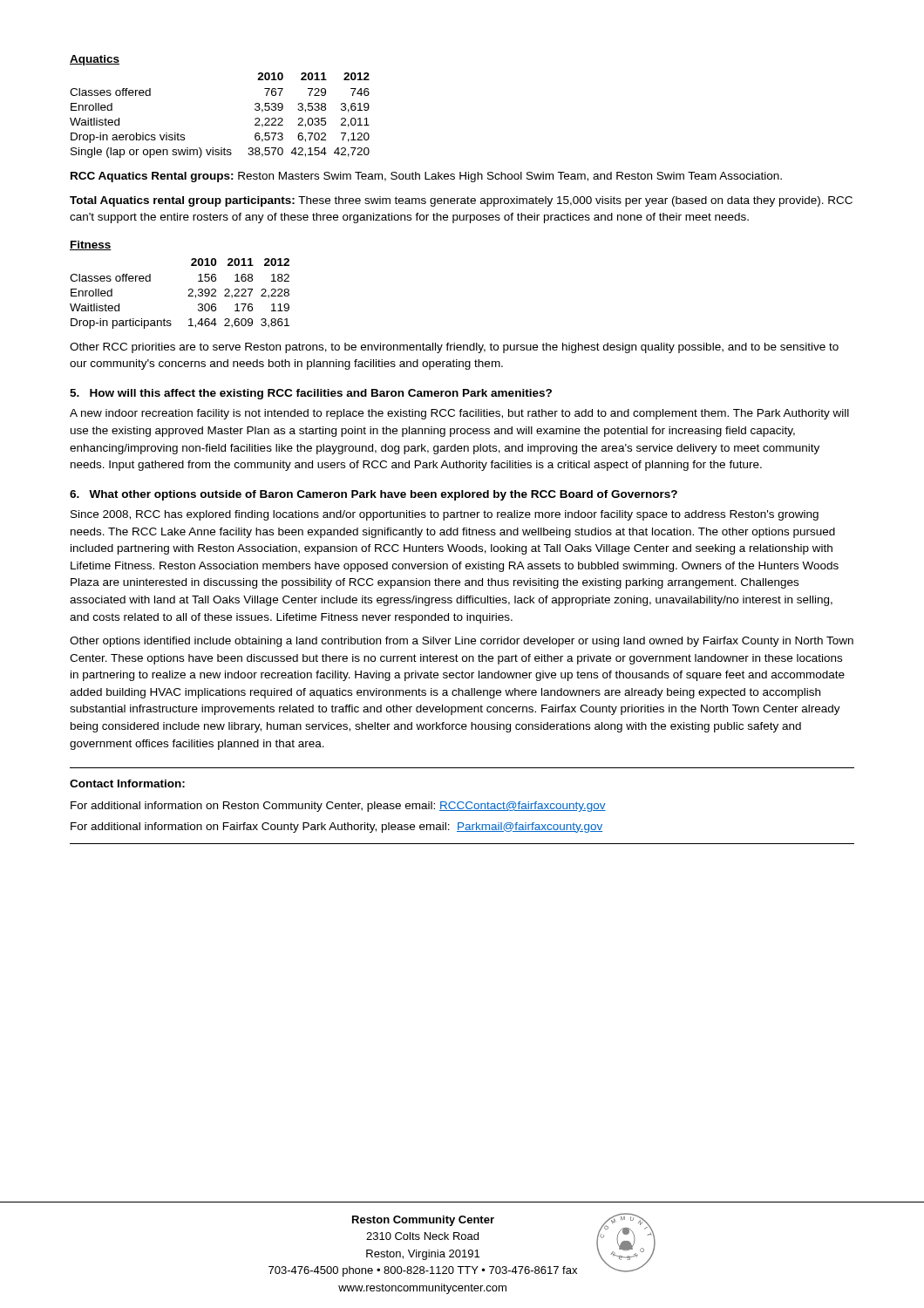Click on the text block that reads "Total Aquatics rental group participants: These three"

point(461,208)
